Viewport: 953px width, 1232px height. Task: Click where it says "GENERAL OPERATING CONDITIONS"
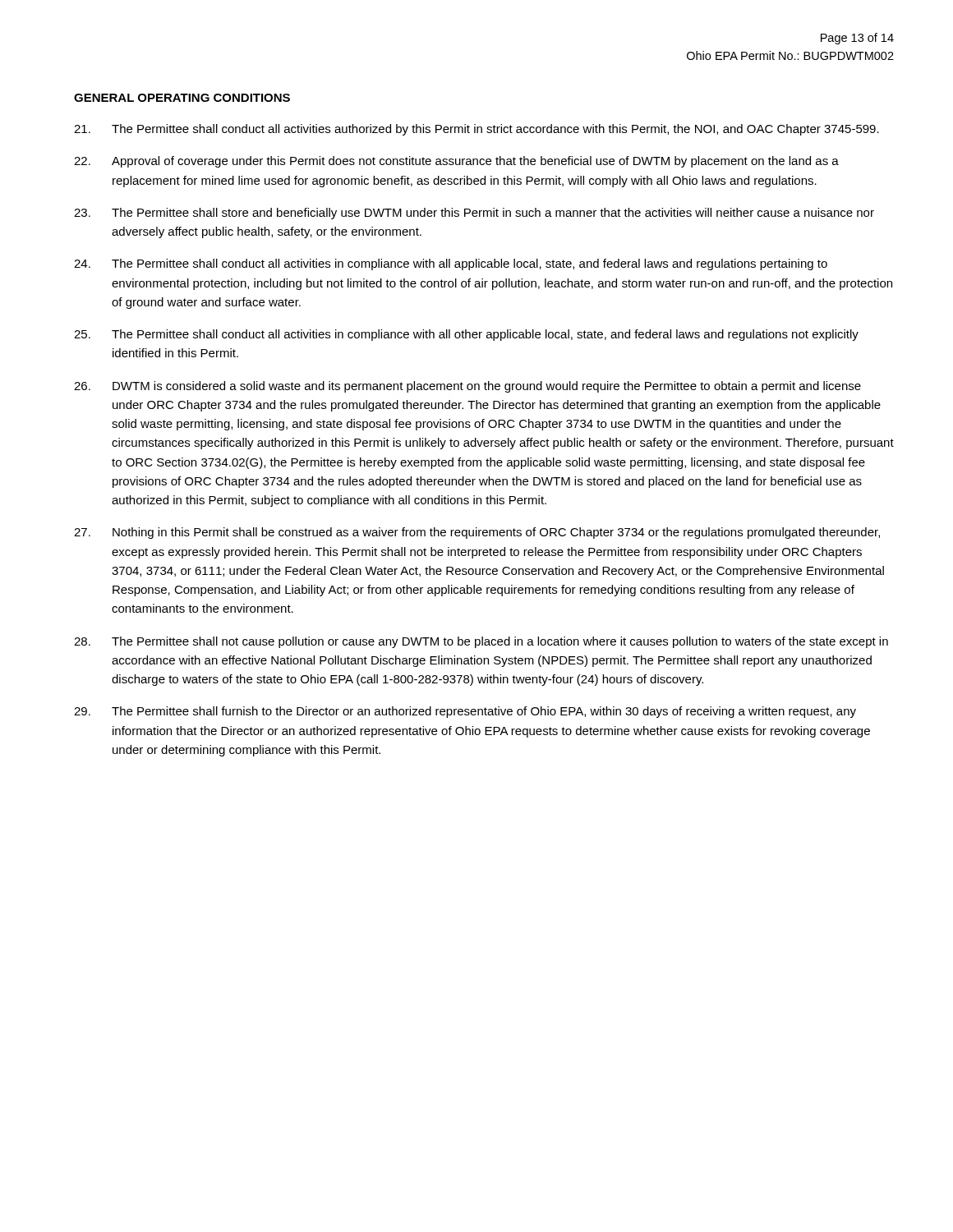(182, 97)
